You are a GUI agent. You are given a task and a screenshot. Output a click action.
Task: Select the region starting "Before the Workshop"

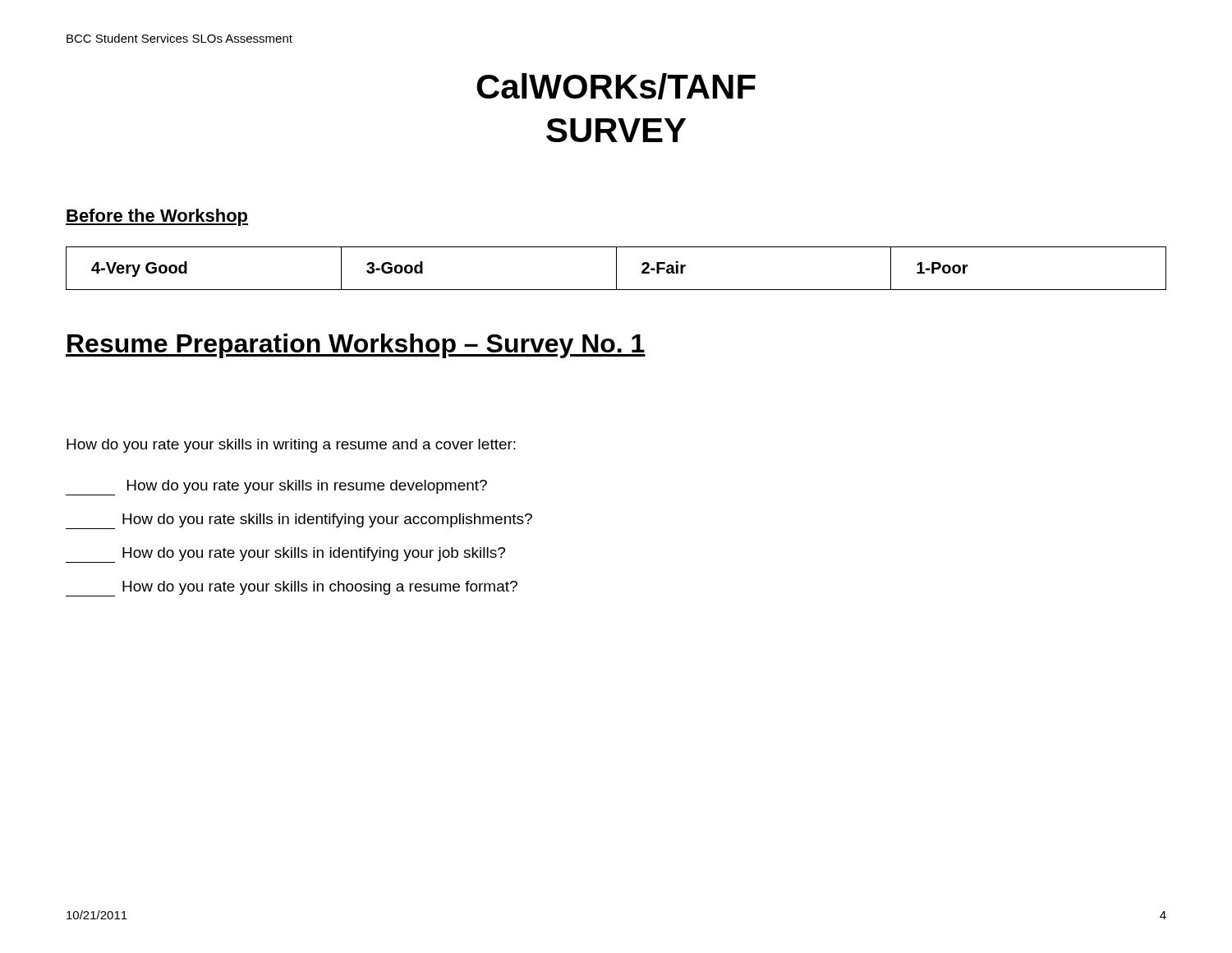coord(157,216)
